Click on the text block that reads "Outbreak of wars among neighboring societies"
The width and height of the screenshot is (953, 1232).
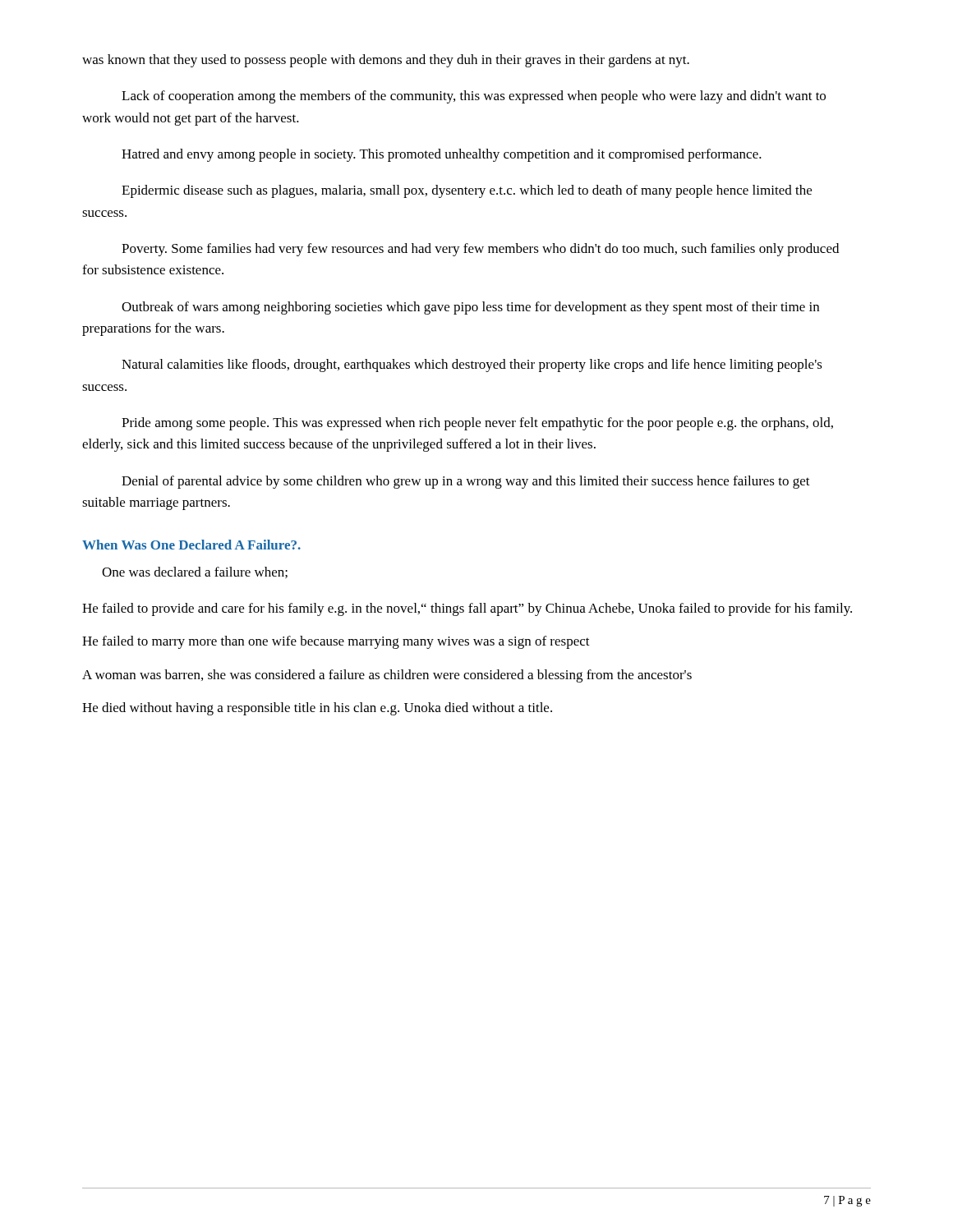click(451, 317)
